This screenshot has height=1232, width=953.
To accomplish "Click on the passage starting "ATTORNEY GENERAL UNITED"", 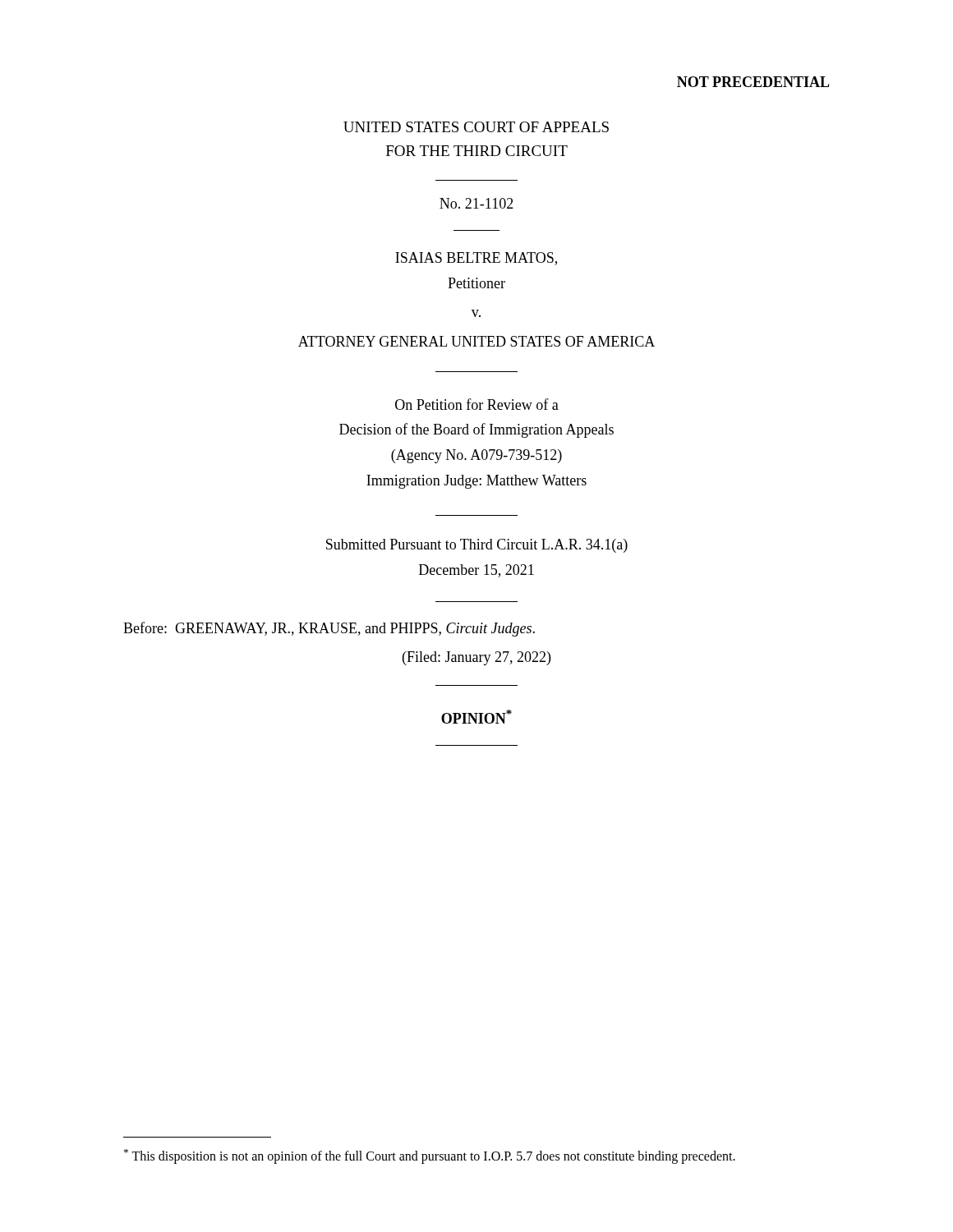I will pyautogui.click(x=476, y=342).
